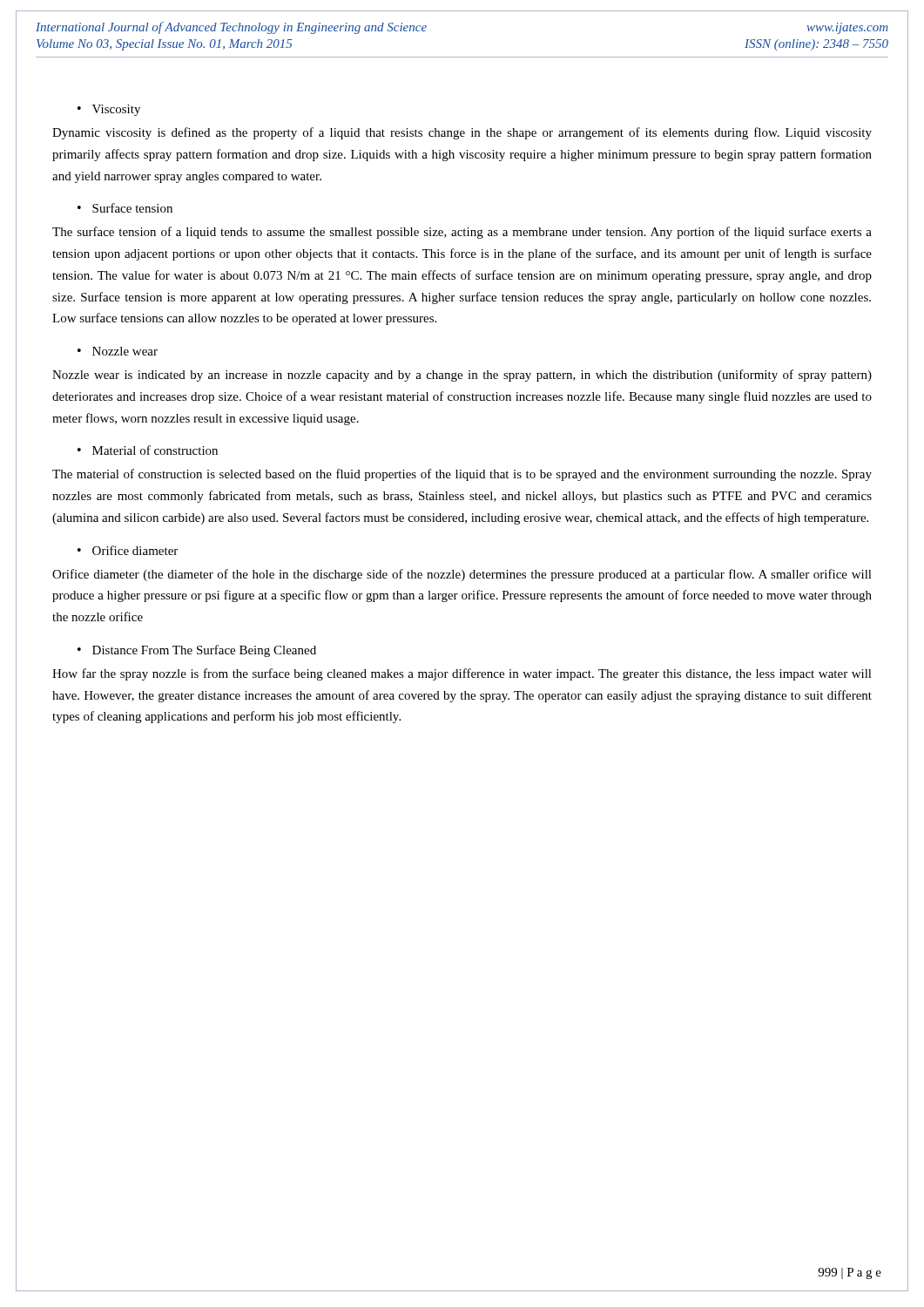Find the text block containing "Nozzle wear is indicated by an increase"
924x1307 pixels.
pyautogui.click(x=462, y=396)
